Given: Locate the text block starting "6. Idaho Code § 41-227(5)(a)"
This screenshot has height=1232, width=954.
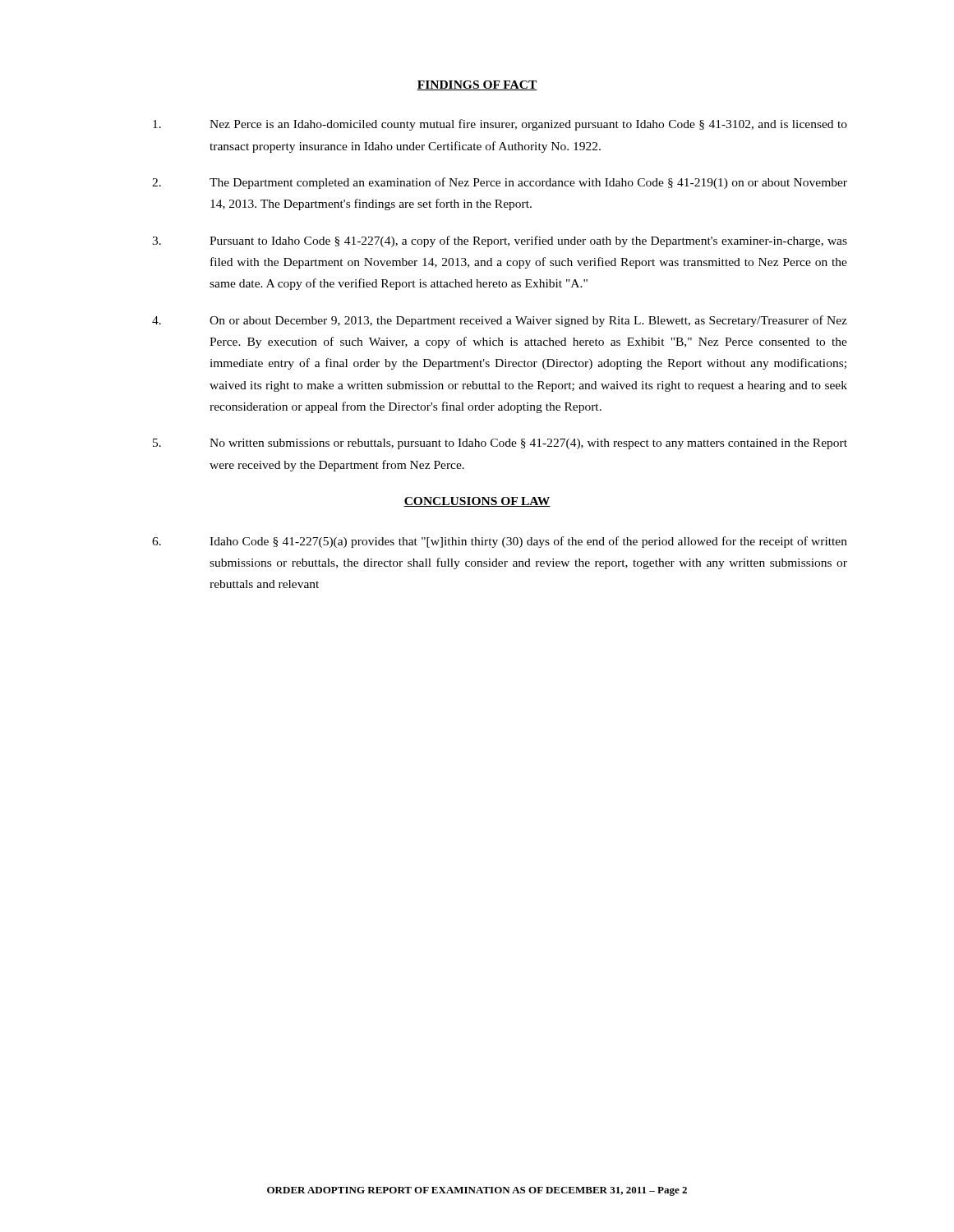Looking at the screenshot, I should [x=477, y=563].
